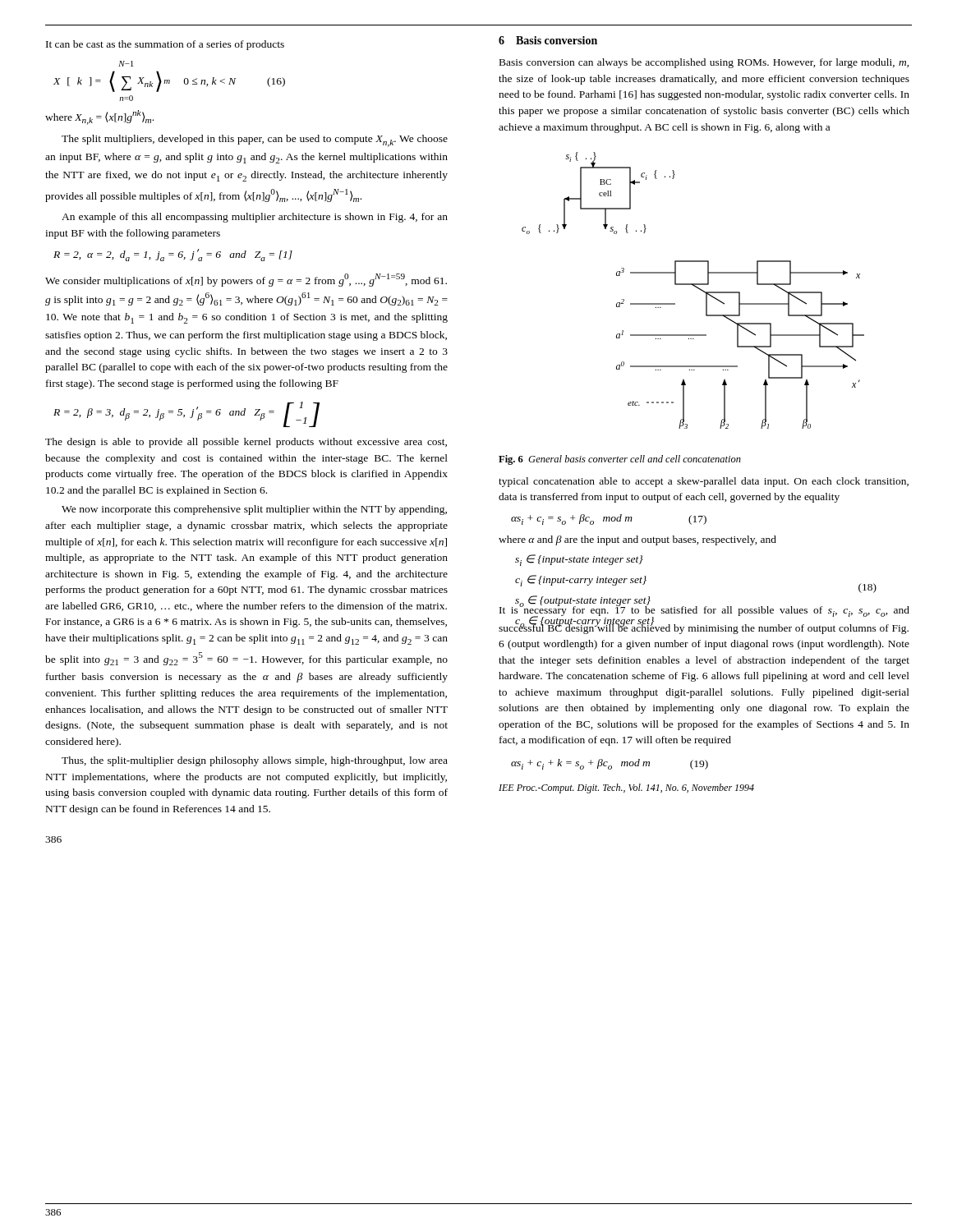957x1232 pixels.
Task: Click on the text block containing "where α and β are"
Action: point(704,539)
